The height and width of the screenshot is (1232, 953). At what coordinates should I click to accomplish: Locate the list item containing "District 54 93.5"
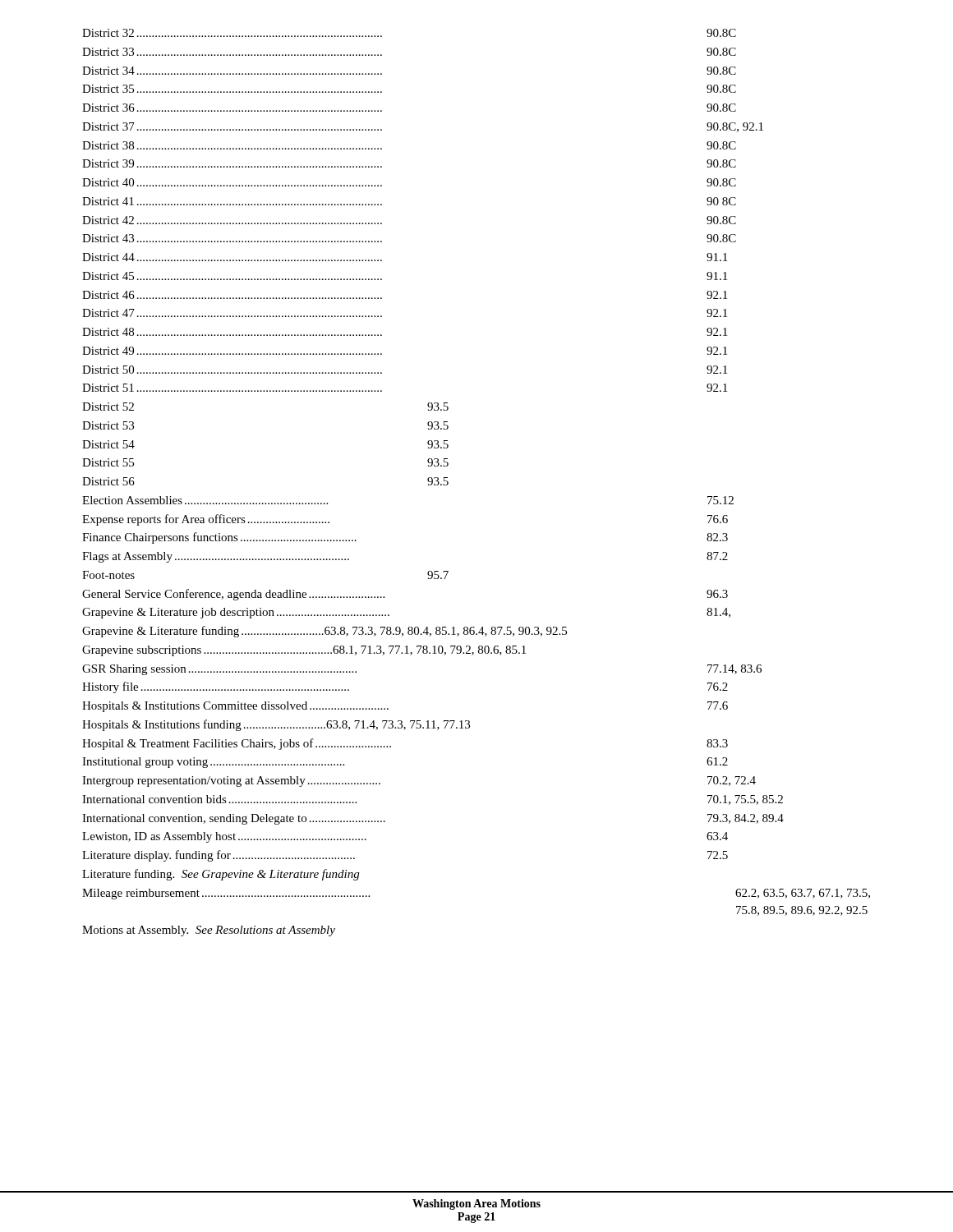[x=115, y=444]
